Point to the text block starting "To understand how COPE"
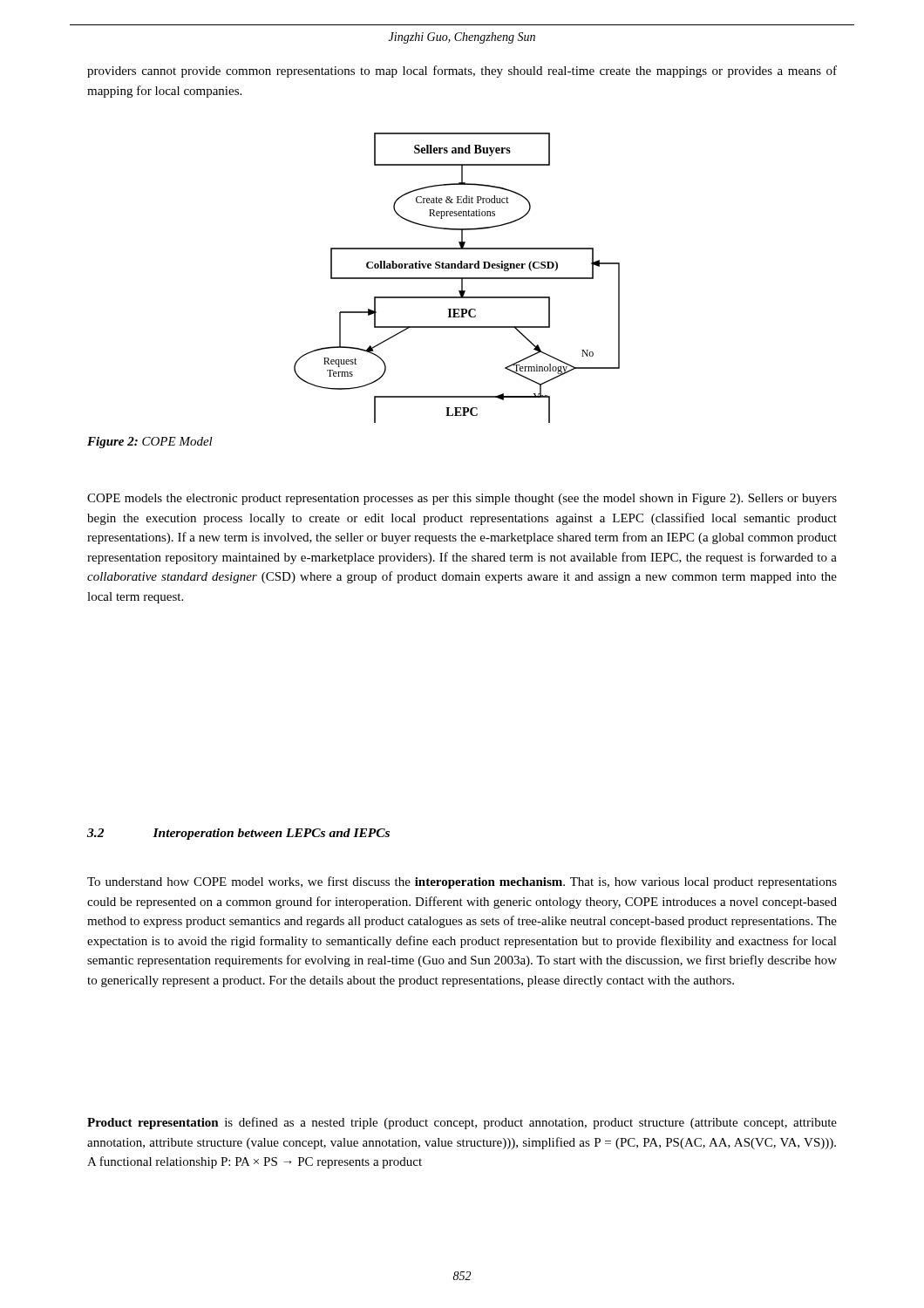 [462, 931]
